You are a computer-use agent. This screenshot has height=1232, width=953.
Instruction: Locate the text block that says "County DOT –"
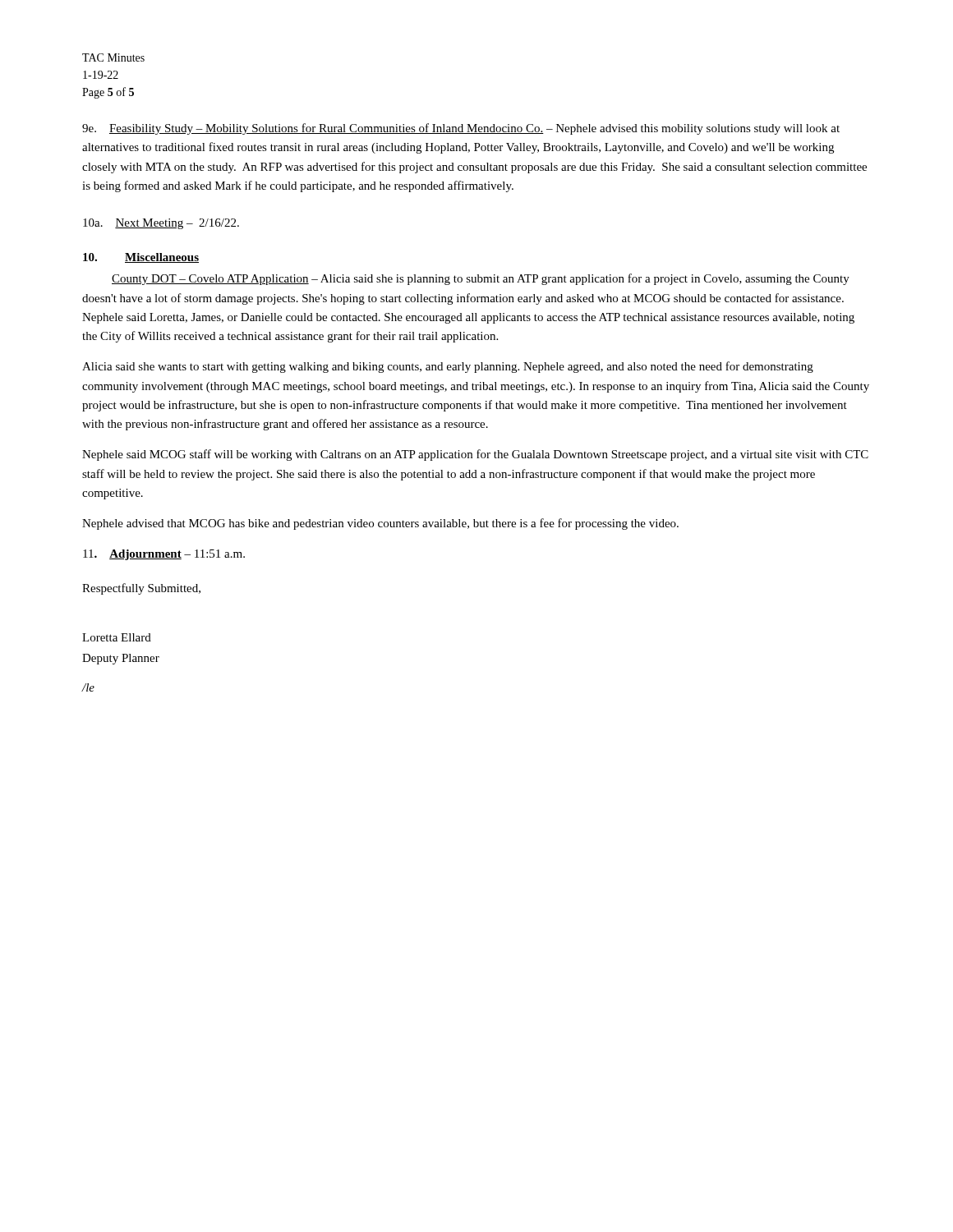pos(468,307)
